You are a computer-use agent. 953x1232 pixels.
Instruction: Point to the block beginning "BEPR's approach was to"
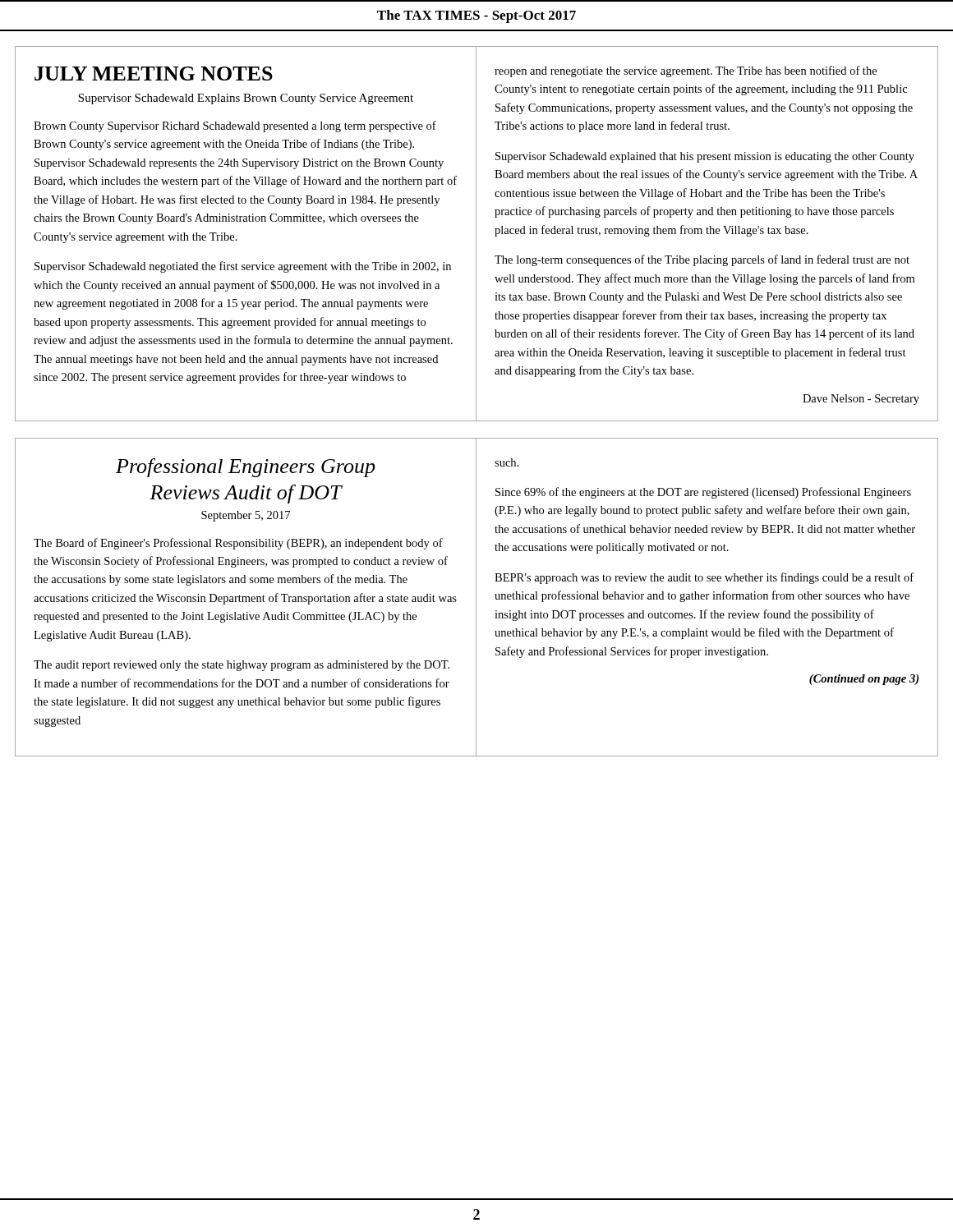click(x=704, y=614)
